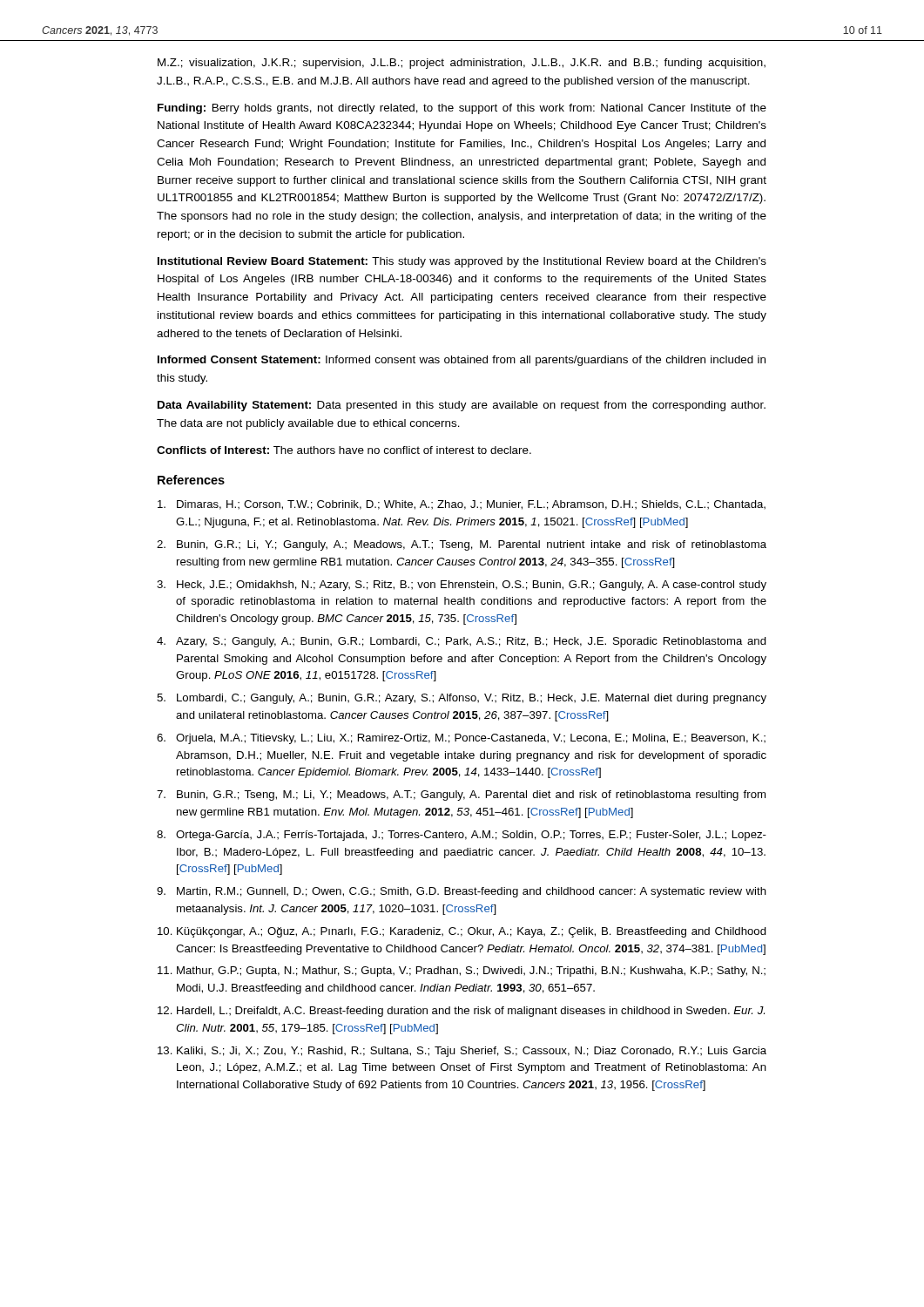Find the text block starting "9. Martin, R.M.; Gunnell, D.; Owen,"
Viewport: 924px width, 1307px height.
[462, 900]
